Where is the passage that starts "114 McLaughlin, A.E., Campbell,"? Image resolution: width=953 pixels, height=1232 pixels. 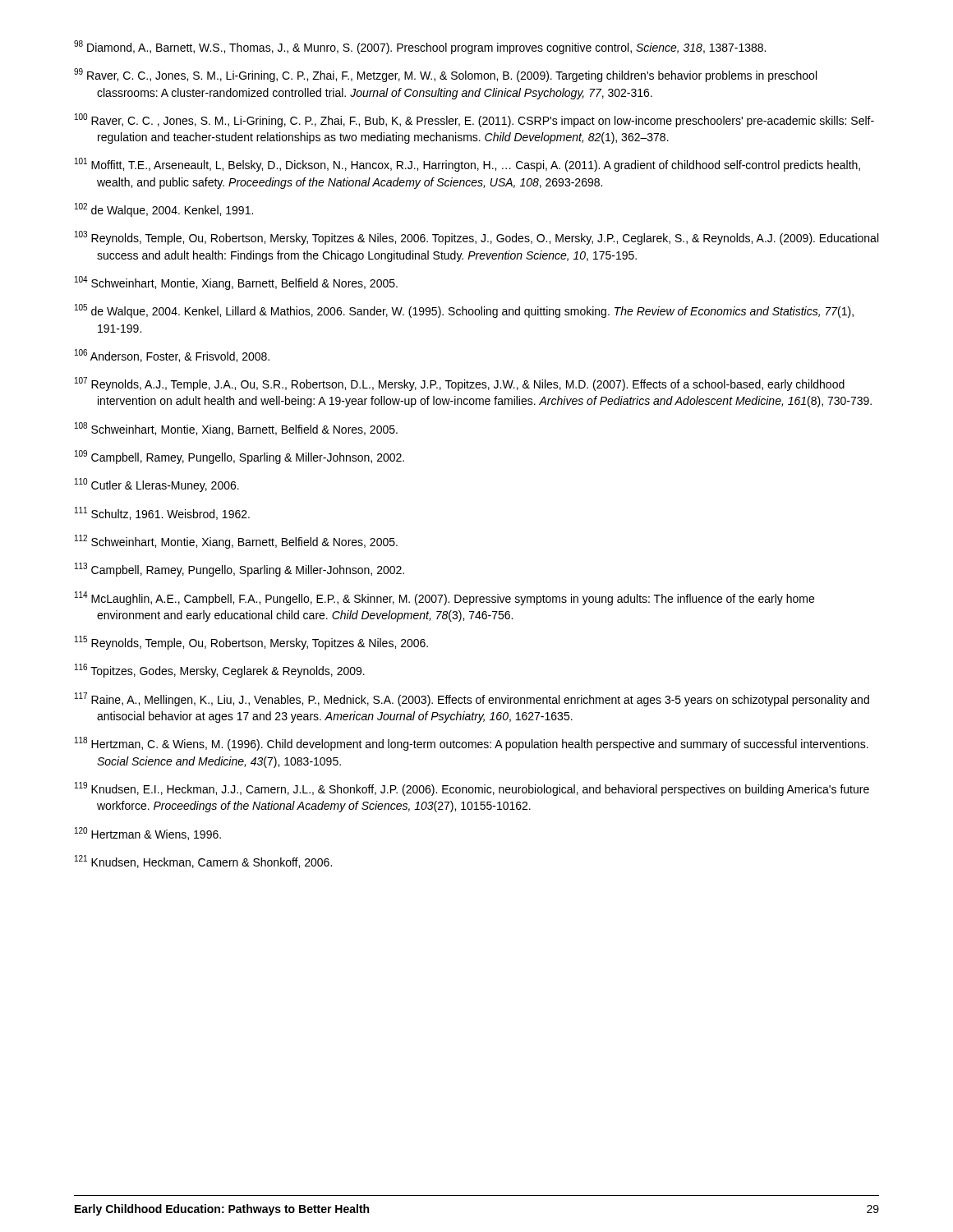click(x=444, y=606)
